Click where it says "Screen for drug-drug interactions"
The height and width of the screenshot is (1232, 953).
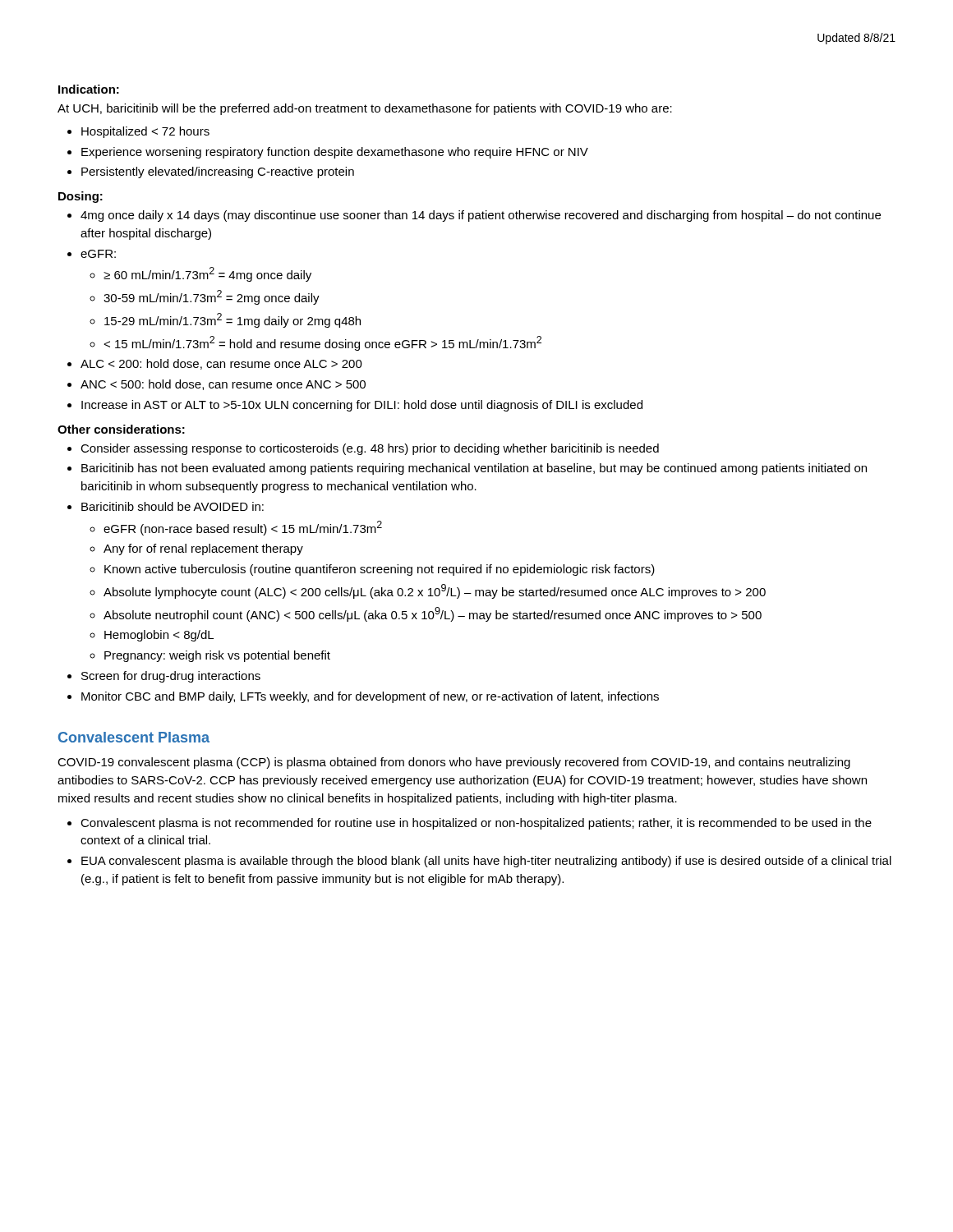[x=171, y=677]
